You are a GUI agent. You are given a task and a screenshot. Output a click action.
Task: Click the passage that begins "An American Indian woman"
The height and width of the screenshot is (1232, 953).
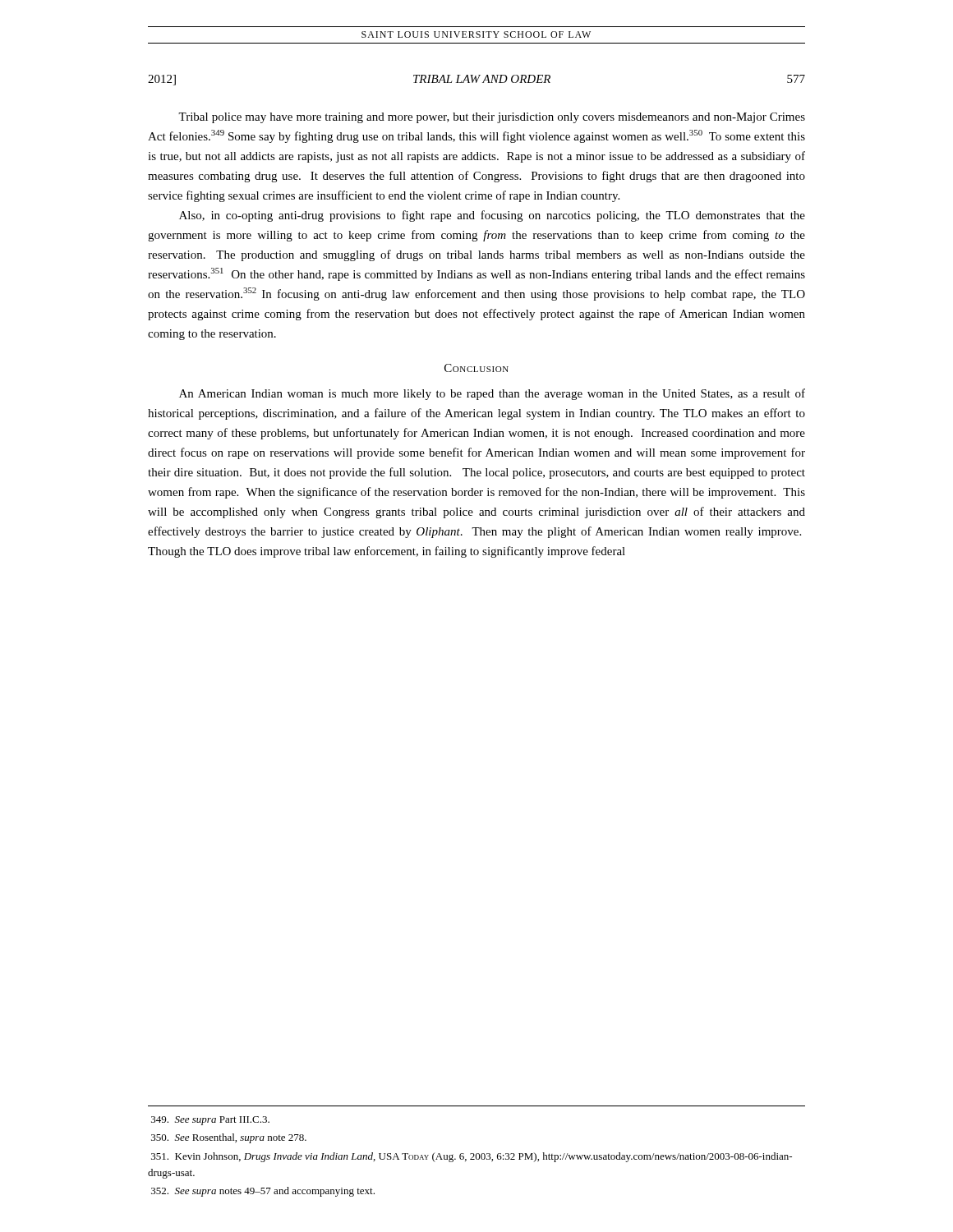(x=476, y=472)
